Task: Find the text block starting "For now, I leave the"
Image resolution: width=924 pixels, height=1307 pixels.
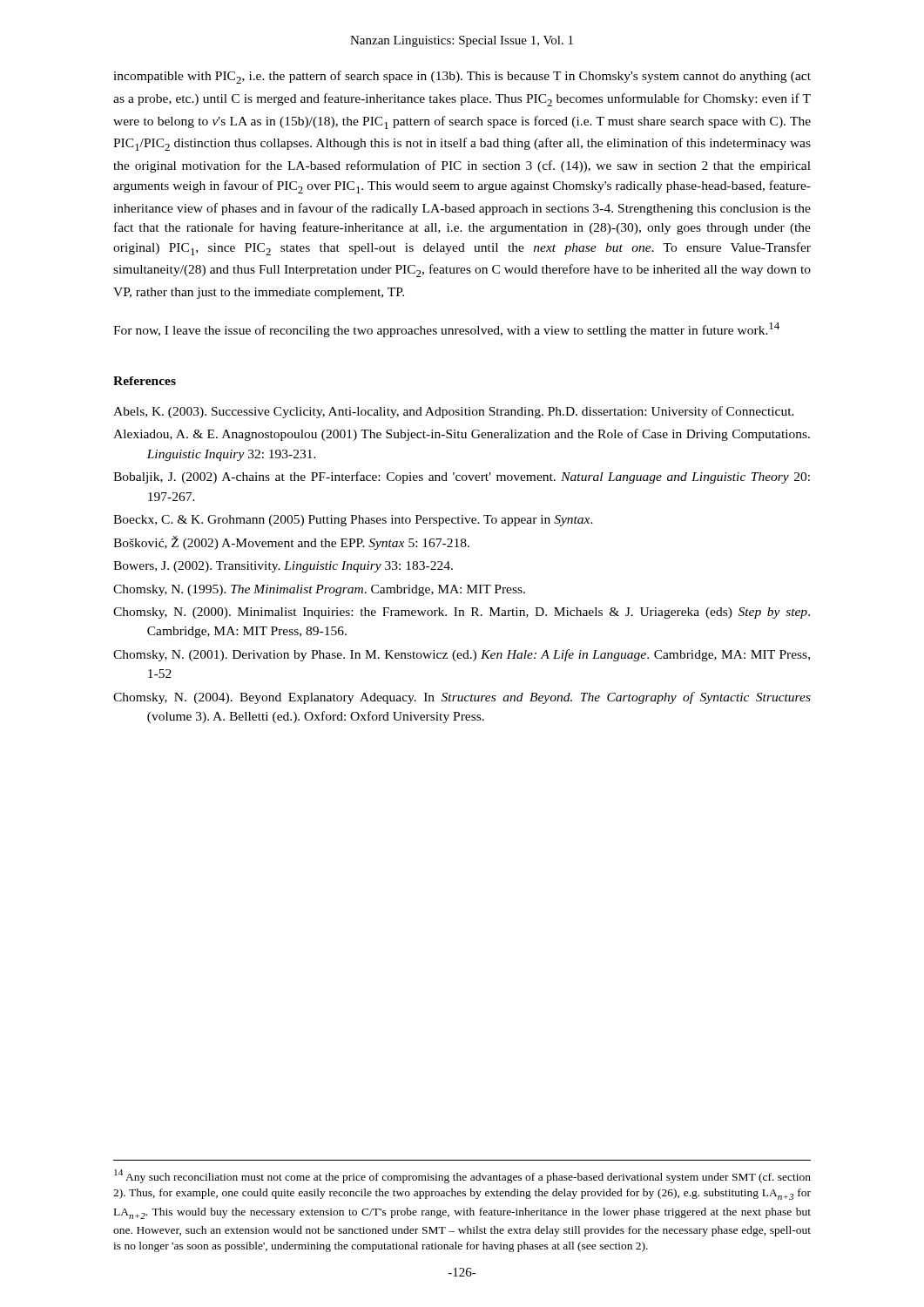Action: point(462,329)
